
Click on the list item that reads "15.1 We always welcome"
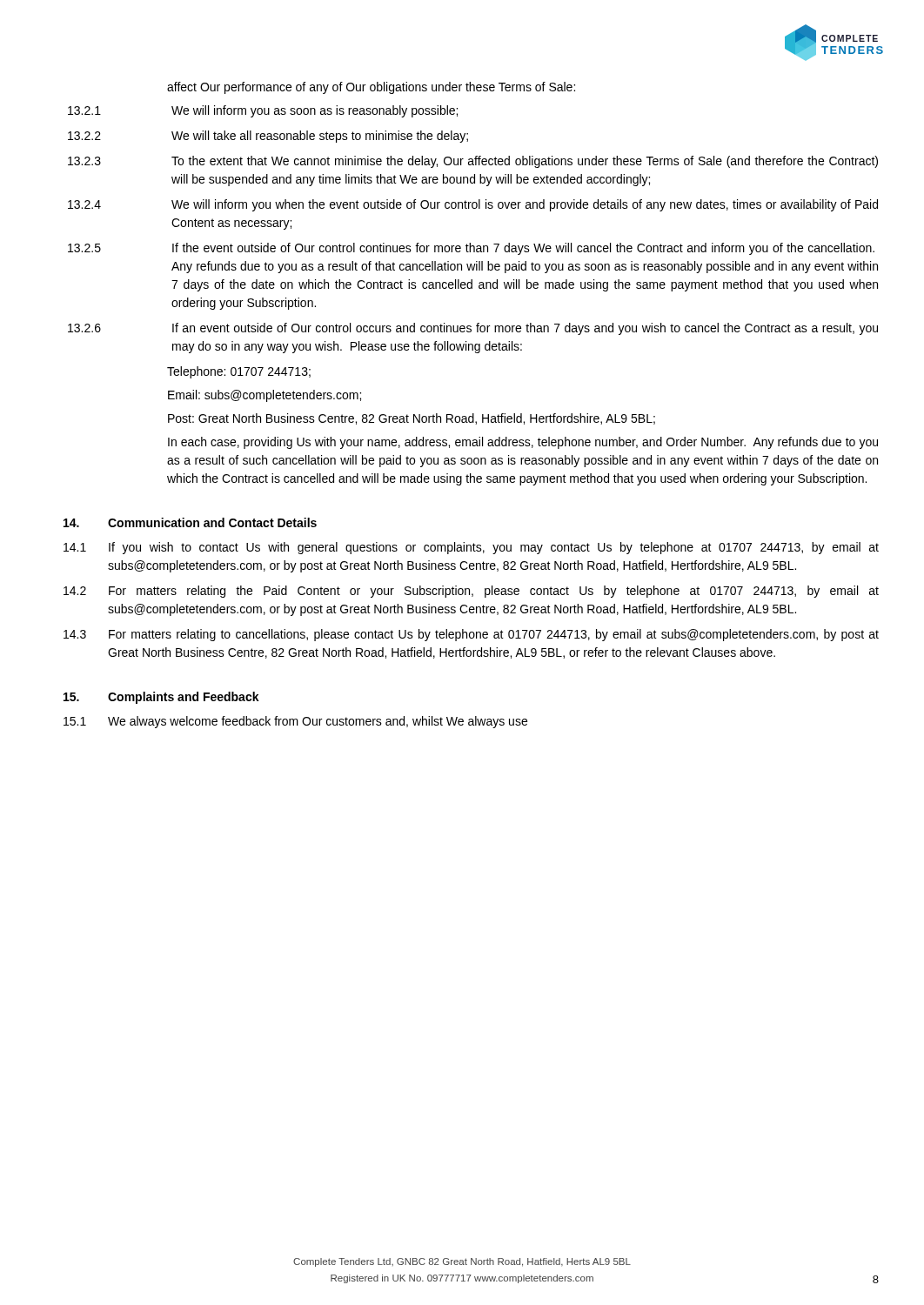(471, 722)
